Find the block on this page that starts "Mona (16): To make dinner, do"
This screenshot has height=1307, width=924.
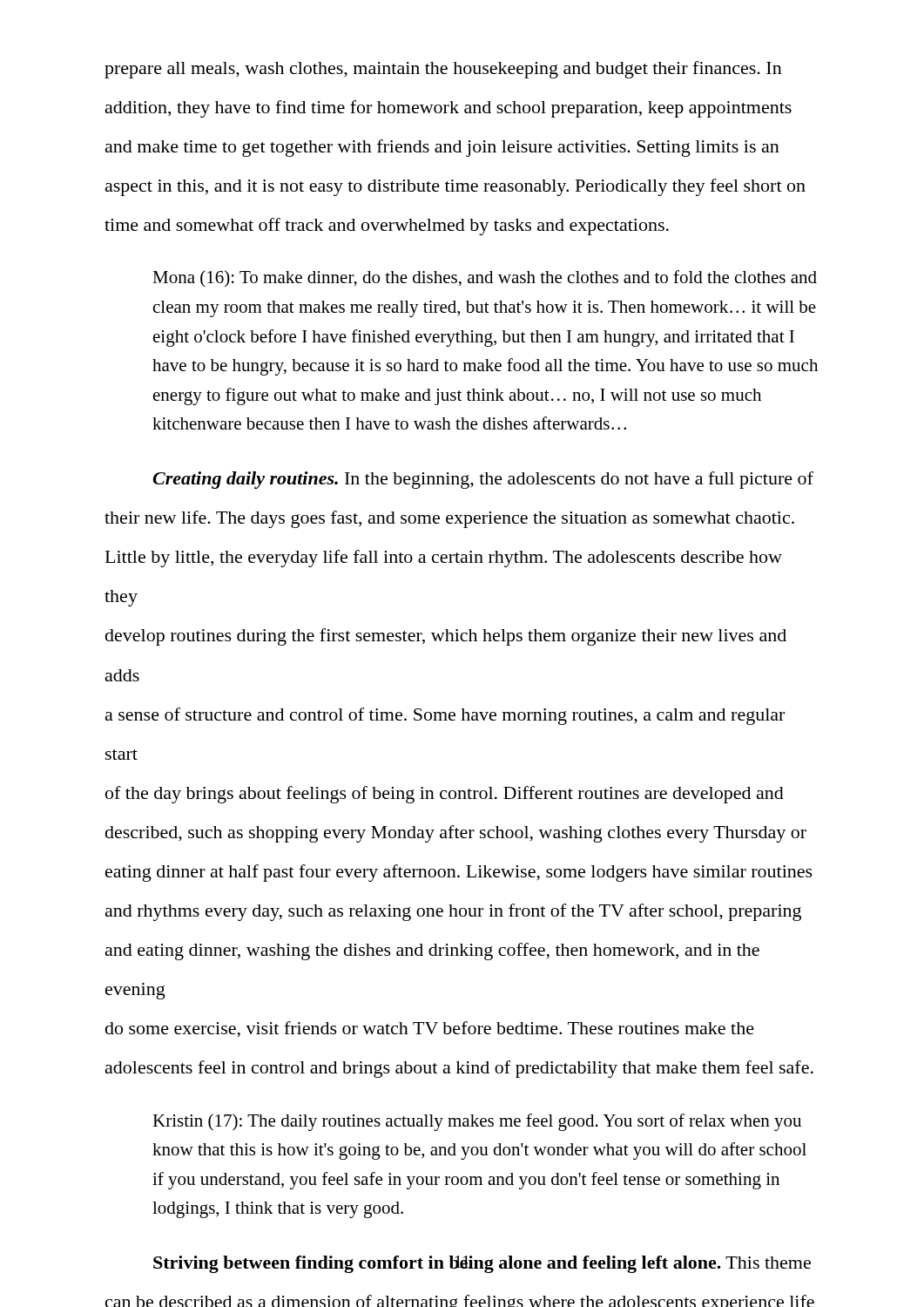485,351
